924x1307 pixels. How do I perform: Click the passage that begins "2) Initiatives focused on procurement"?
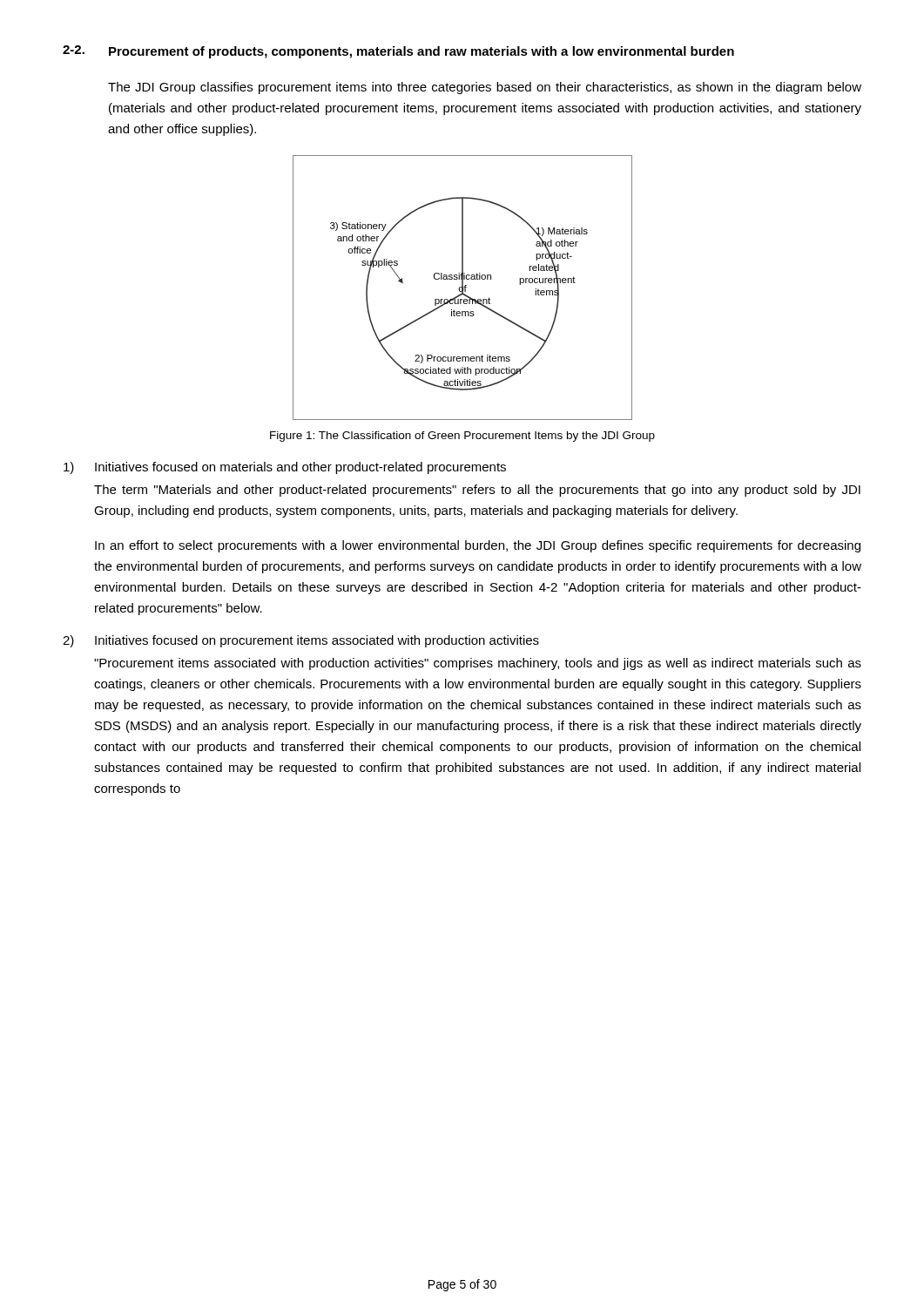(x=301, y=640)
